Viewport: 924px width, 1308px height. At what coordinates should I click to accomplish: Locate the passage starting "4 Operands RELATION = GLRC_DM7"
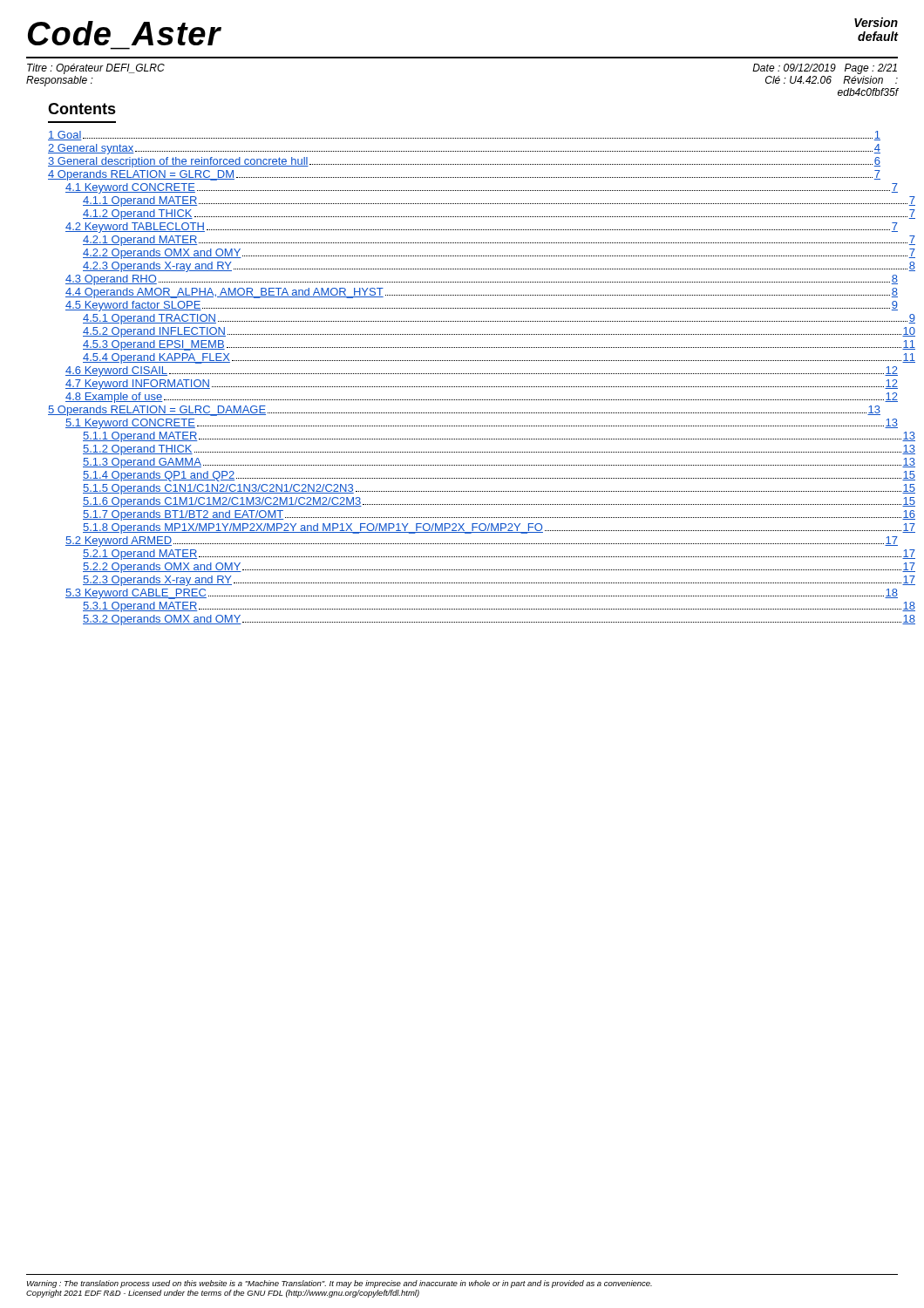point(464,174)
